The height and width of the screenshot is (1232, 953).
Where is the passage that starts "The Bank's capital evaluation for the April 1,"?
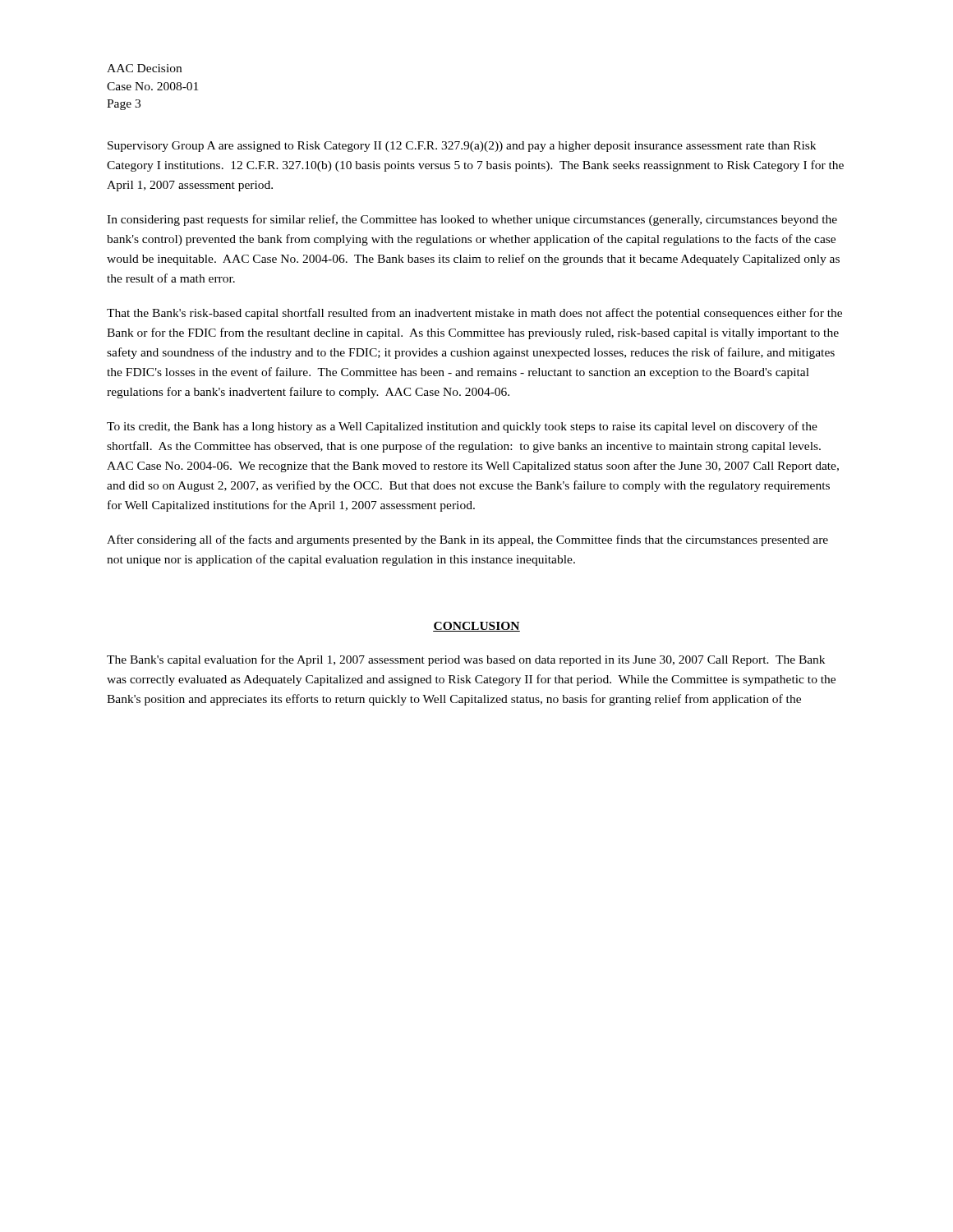coord(471,679)
